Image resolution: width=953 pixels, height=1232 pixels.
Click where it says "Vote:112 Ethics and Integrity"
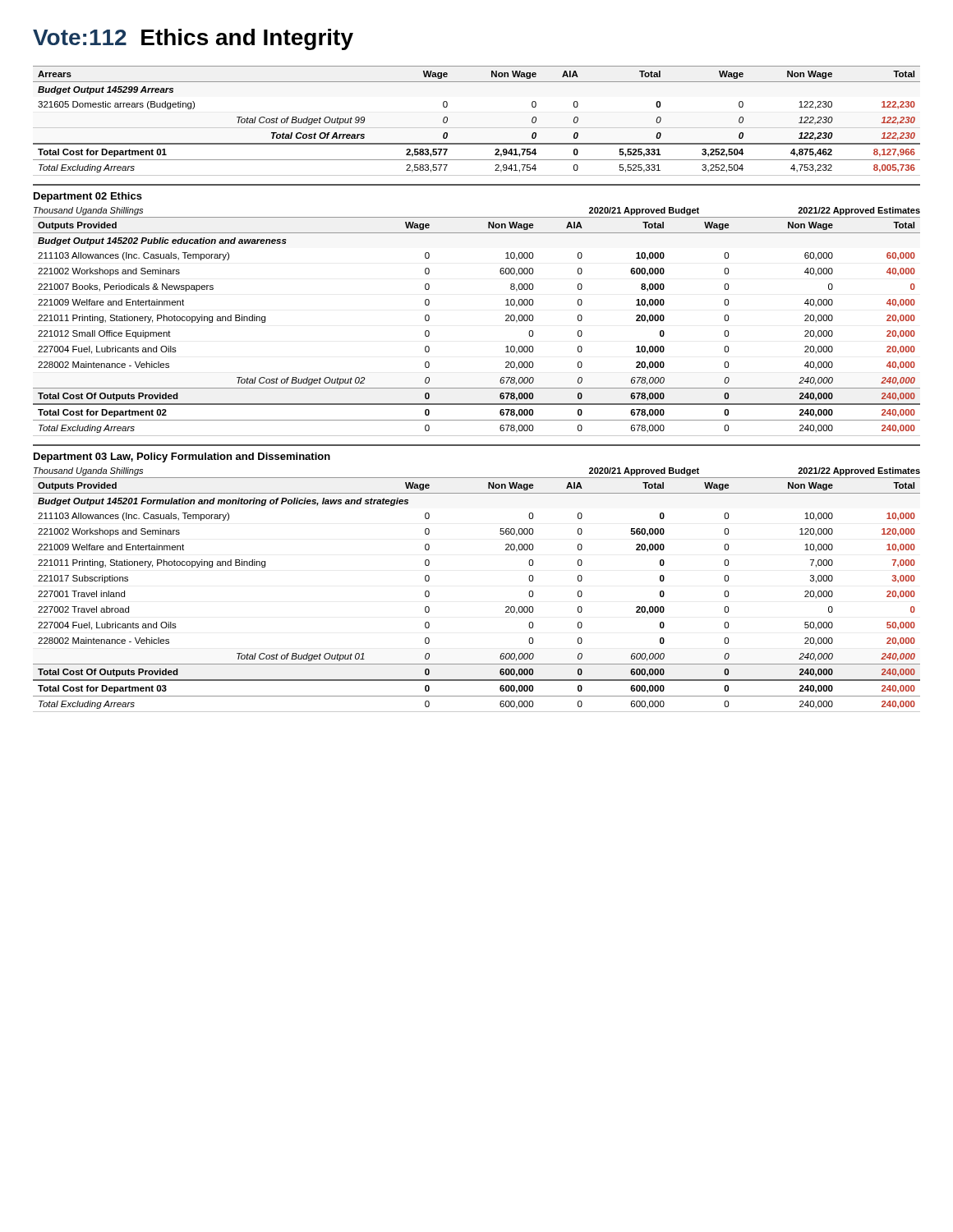click(193, 37)
